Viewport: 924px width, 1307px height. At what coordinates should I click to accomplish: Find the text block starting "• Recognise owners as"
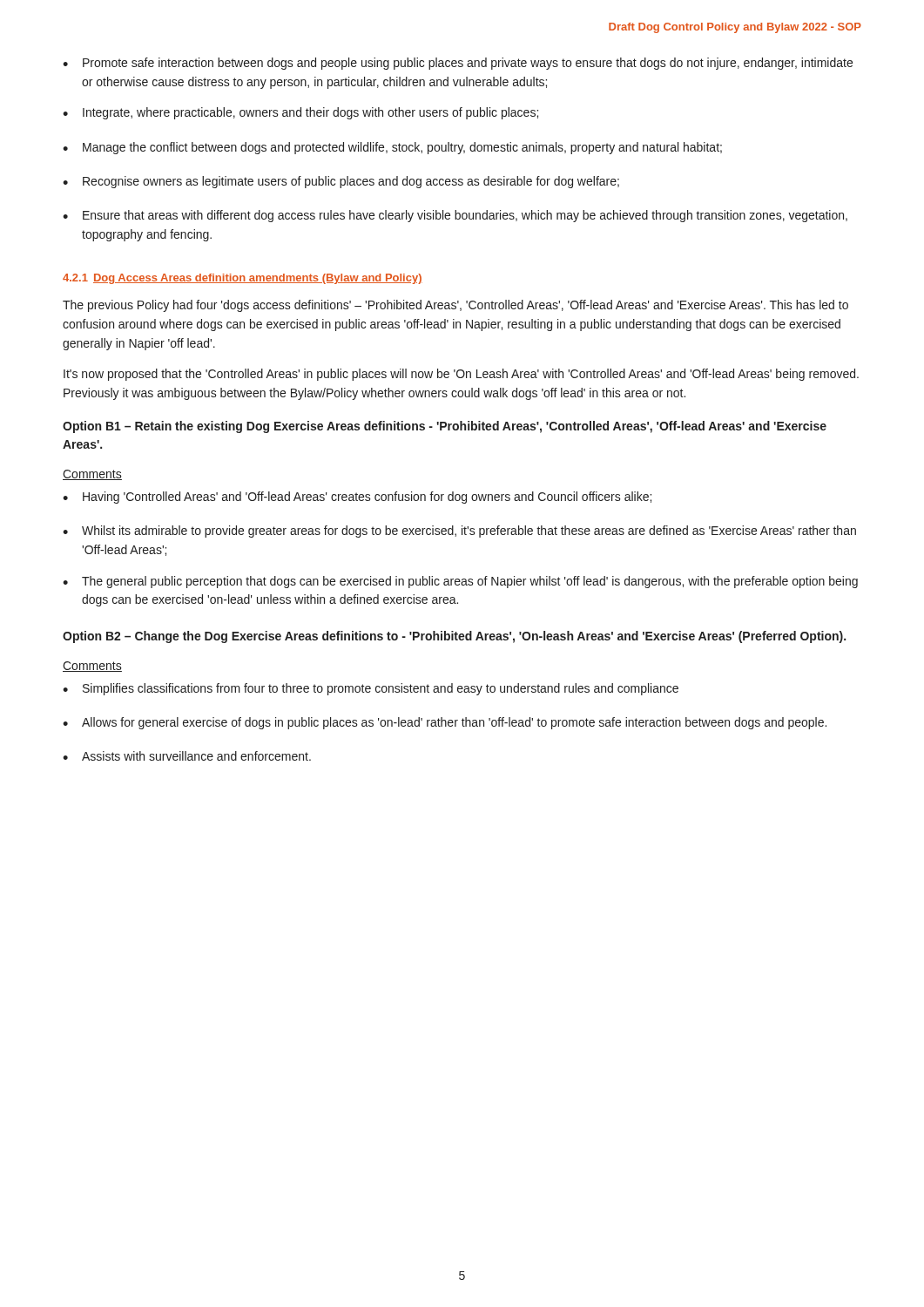point(462,183)
